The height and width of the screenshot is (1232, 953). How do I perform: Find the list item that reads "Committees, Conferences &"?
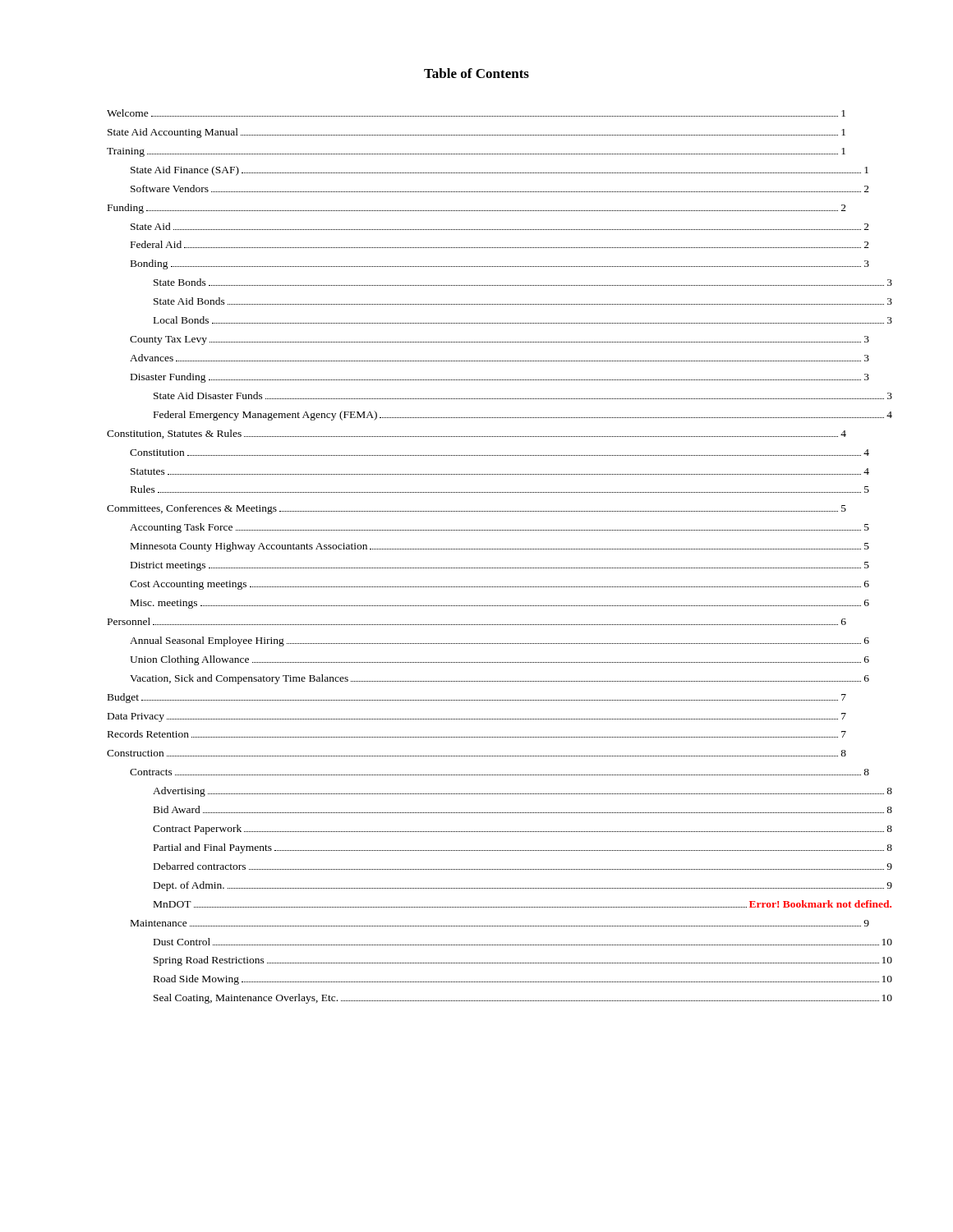(x=476, y=509)
